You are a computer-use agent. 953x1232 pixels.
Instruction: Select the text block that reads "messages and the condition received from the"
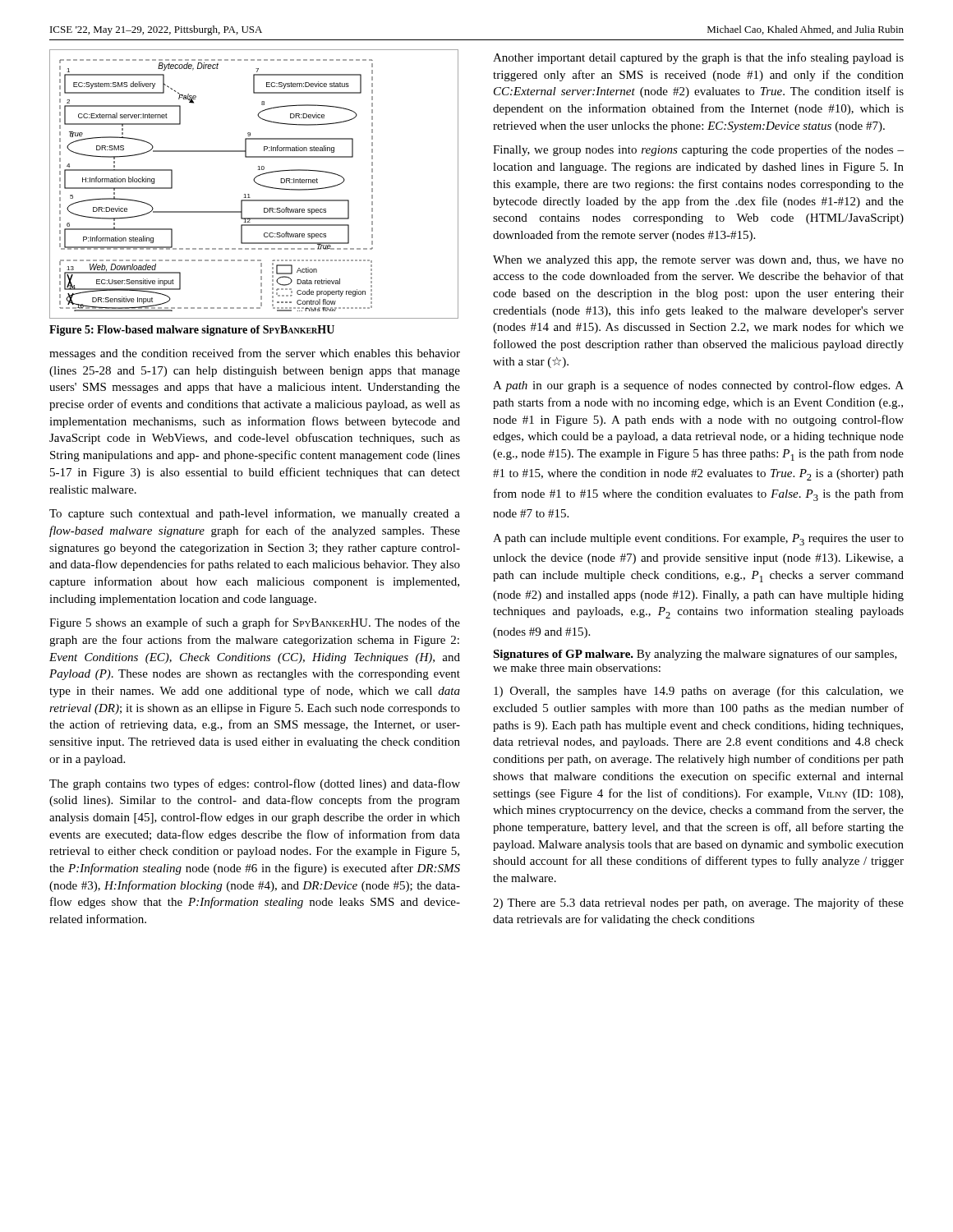255,421
